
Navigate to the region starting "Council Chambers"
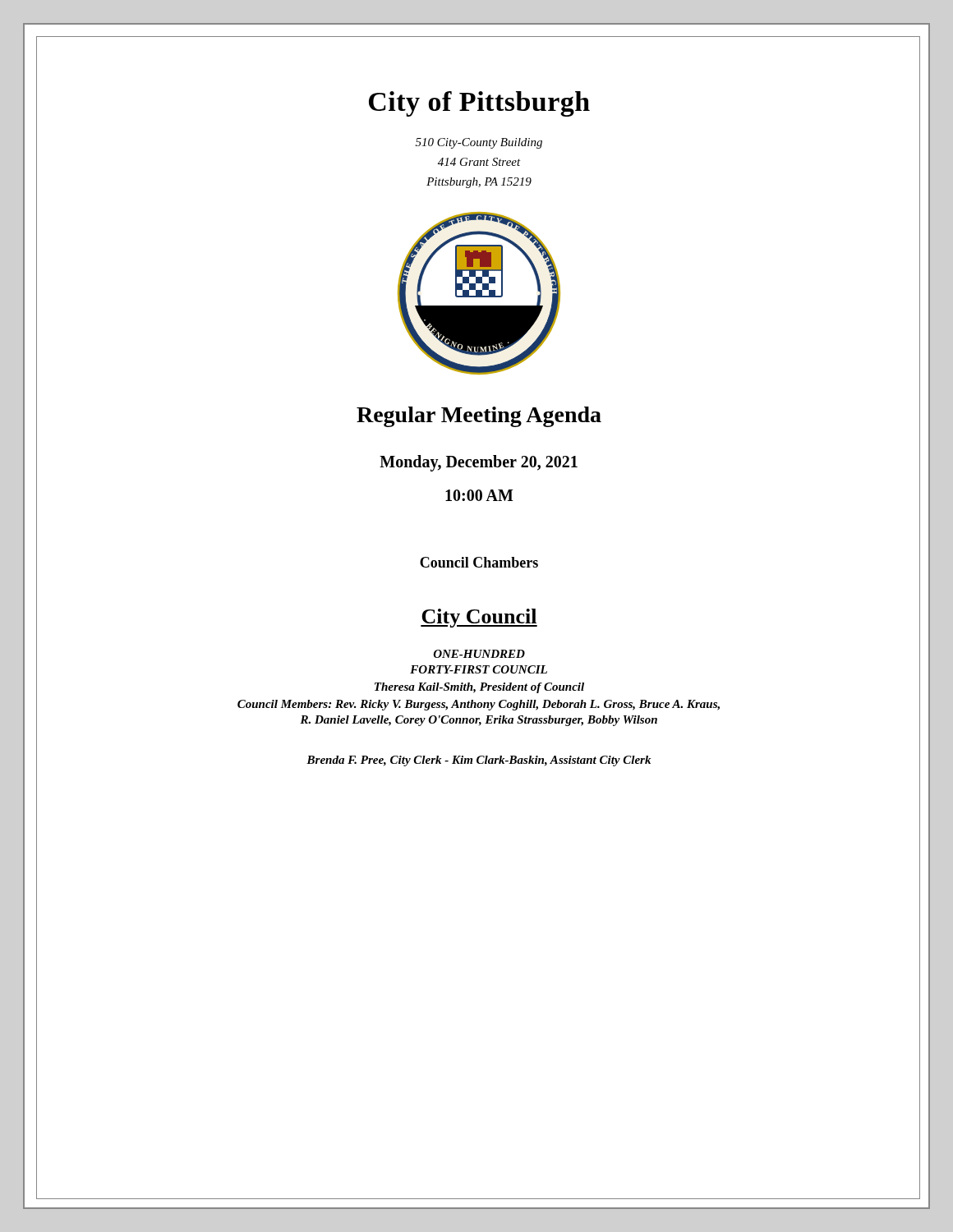point(479,563)
